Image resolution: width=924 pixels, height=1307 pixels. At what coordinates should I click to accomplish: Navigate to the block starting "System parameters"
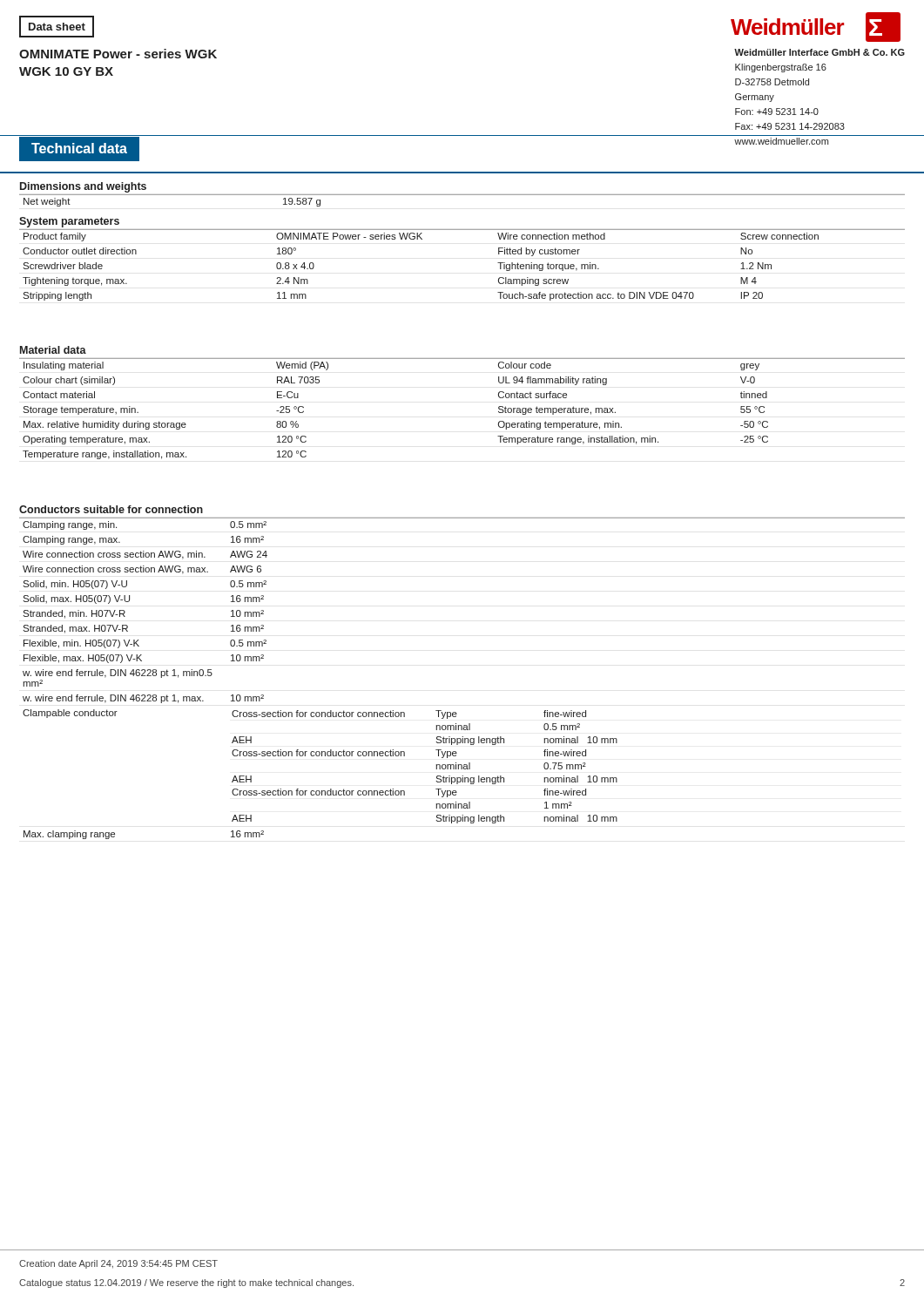(x=462, y=223)
